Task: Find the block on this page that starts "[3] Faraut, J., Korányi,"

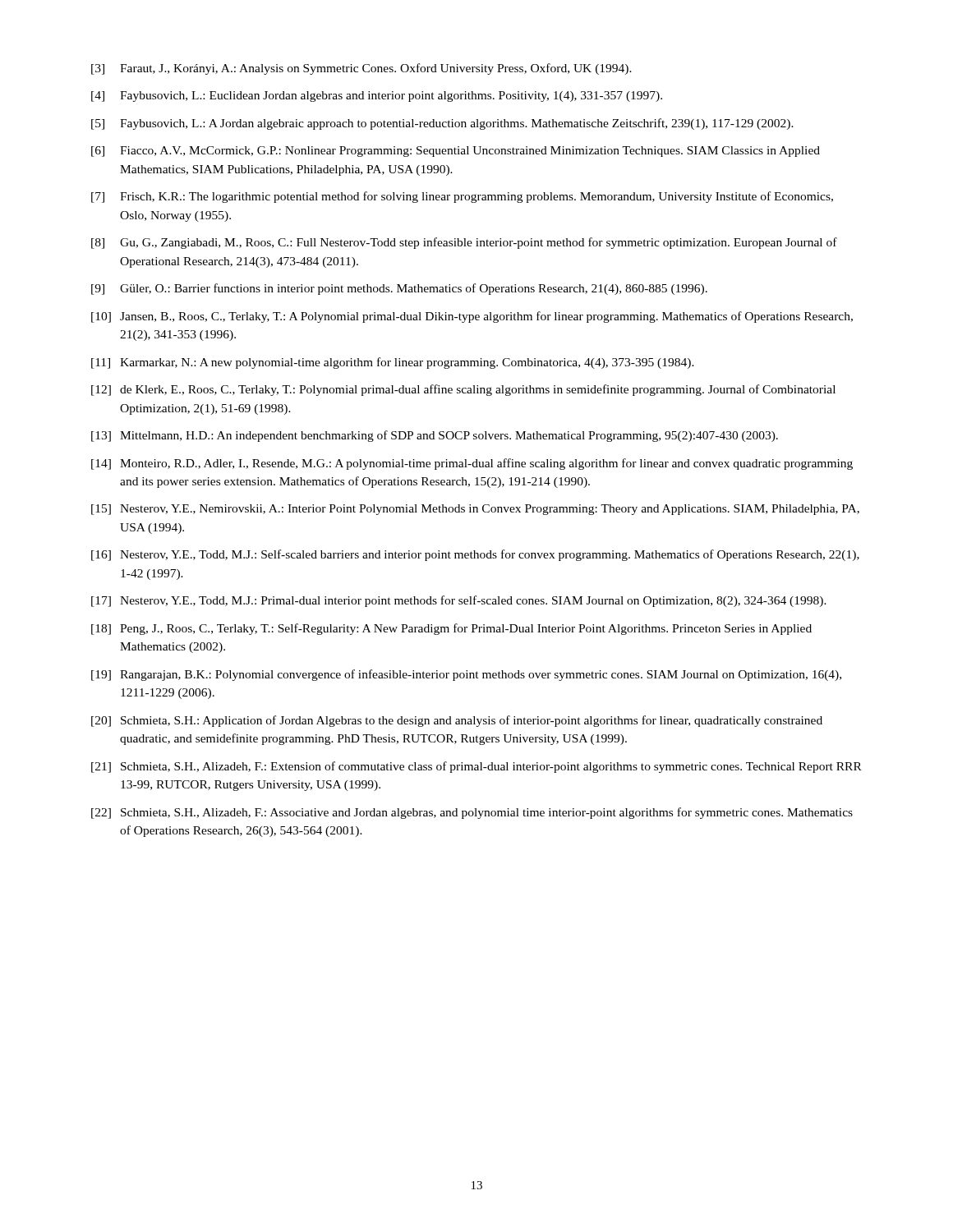Action: pos(476,68)
